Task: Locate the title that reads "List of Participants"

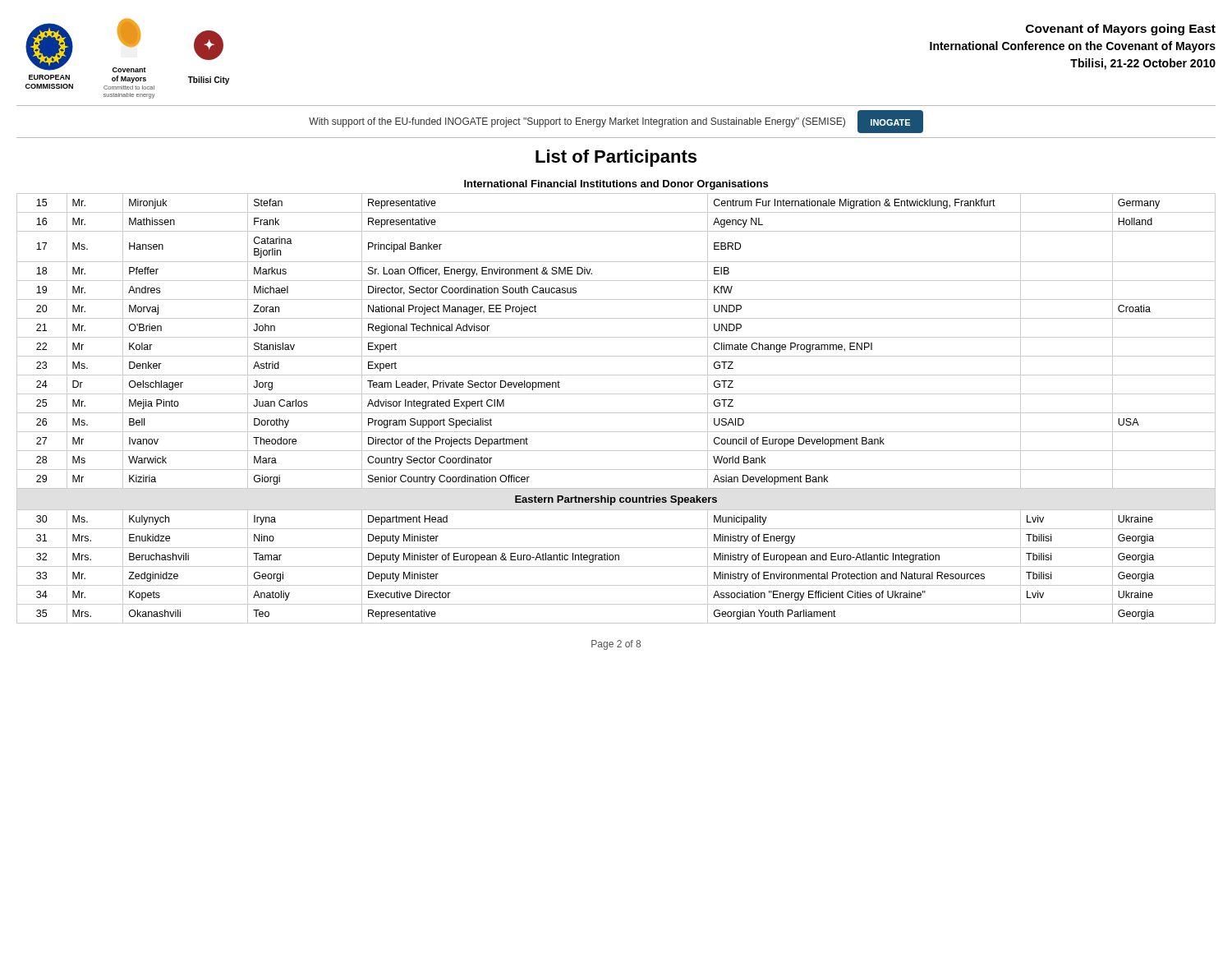Action: 616,156
